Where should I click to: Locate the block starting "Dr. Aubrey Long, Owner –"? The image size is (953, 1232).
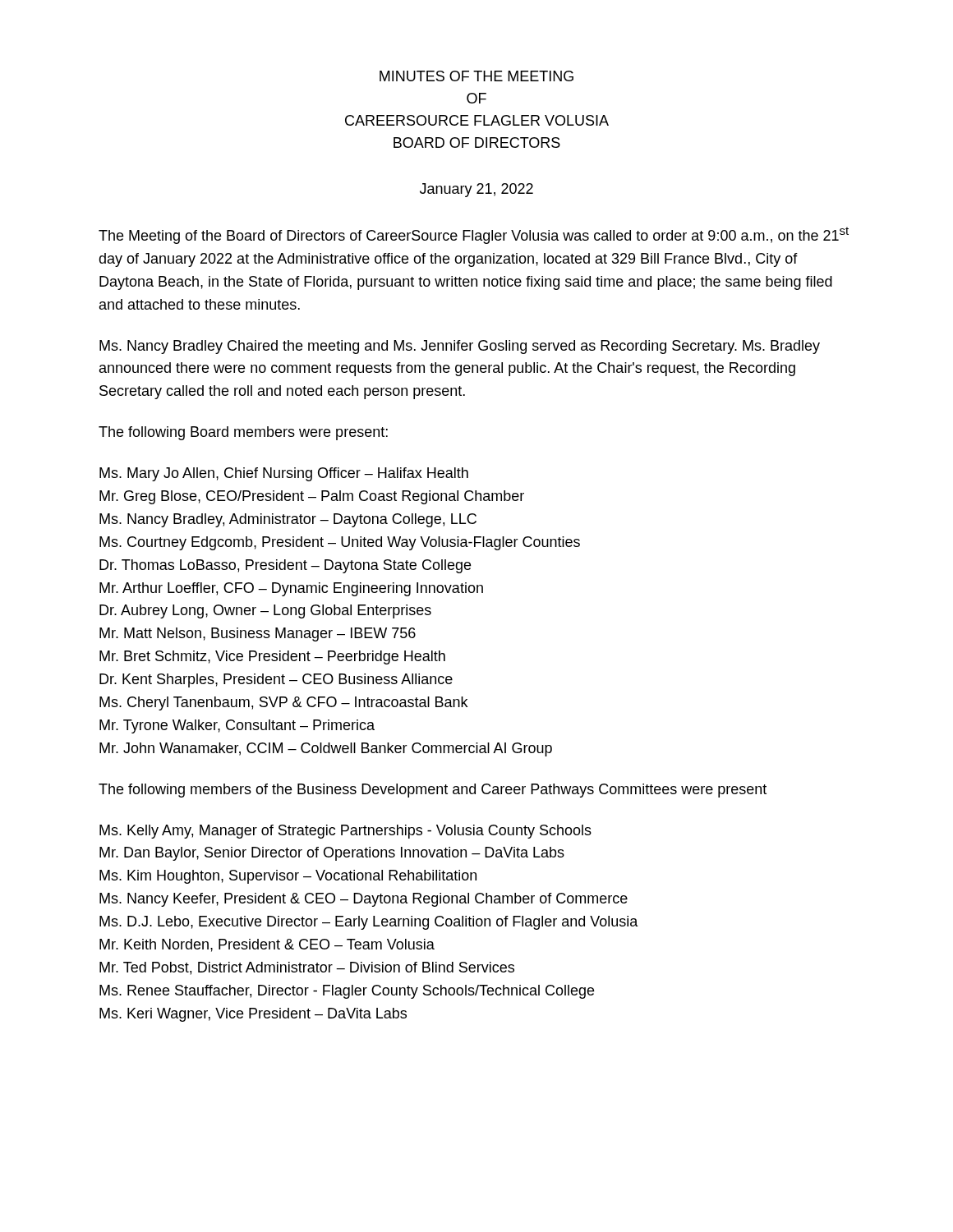[265, 611]
